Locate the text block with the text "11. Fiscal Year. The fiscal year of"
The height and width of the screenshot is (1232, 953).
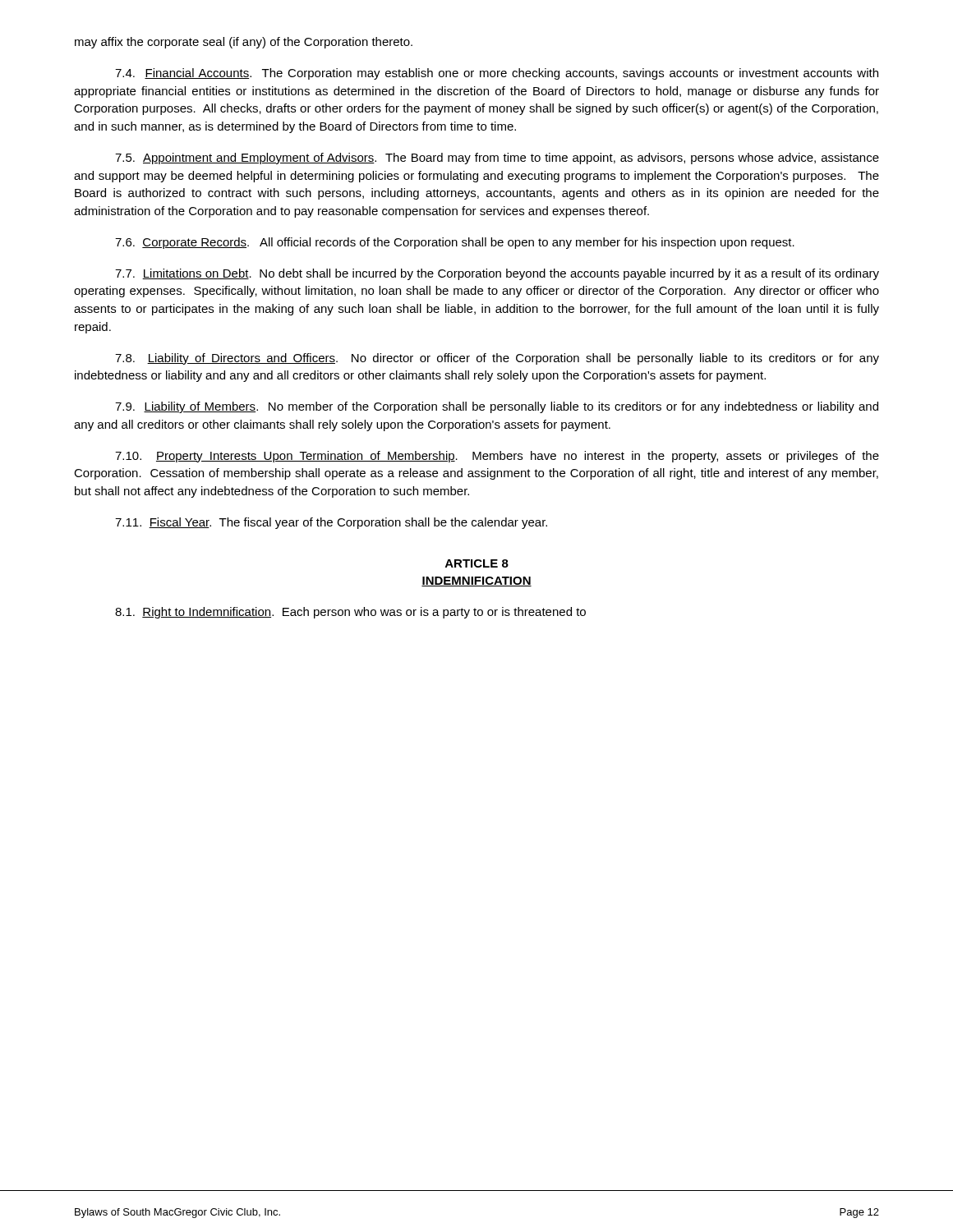(x=476, y=522)
